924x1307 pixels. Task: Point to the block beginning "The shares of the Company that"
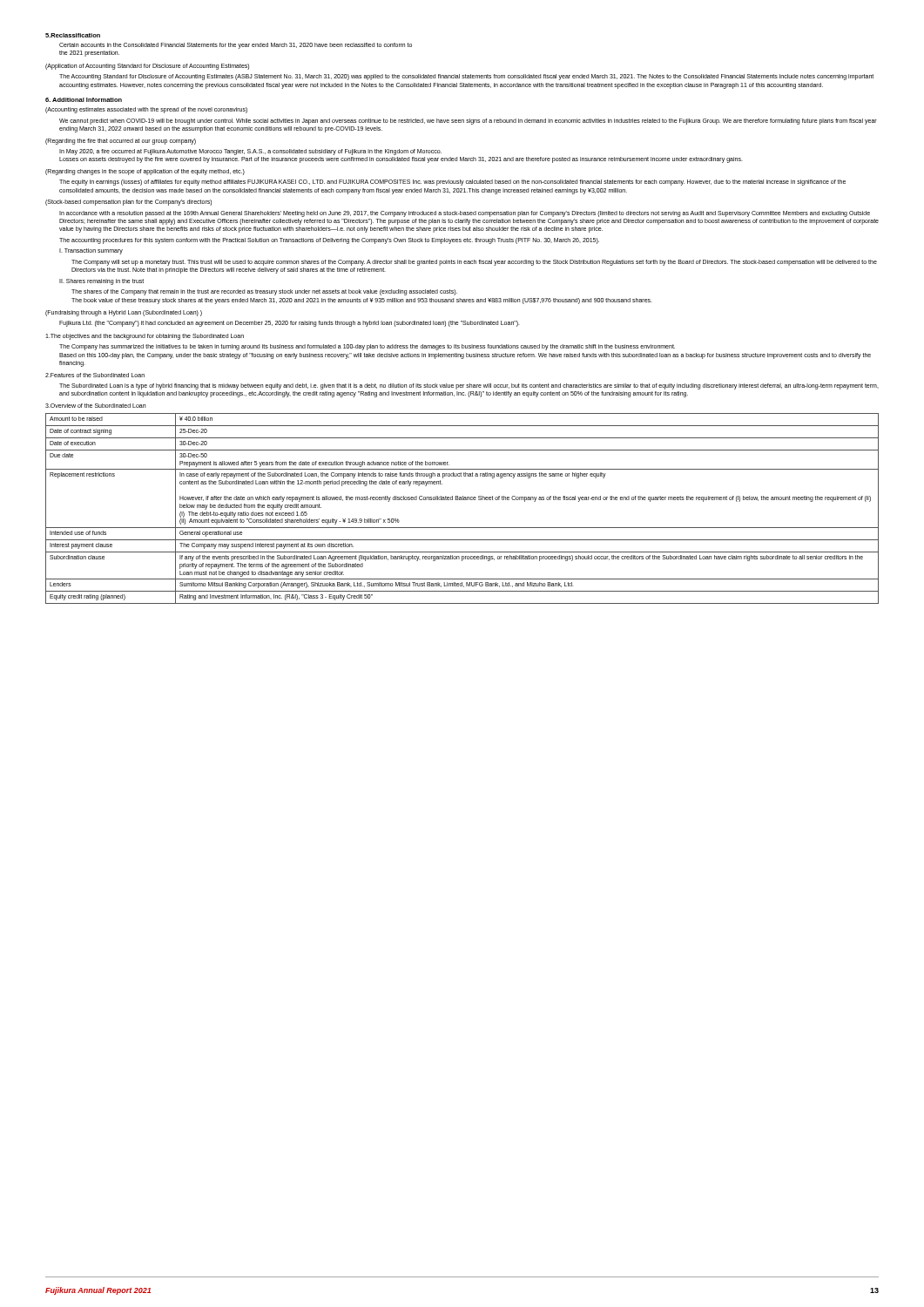pos(362,296)
